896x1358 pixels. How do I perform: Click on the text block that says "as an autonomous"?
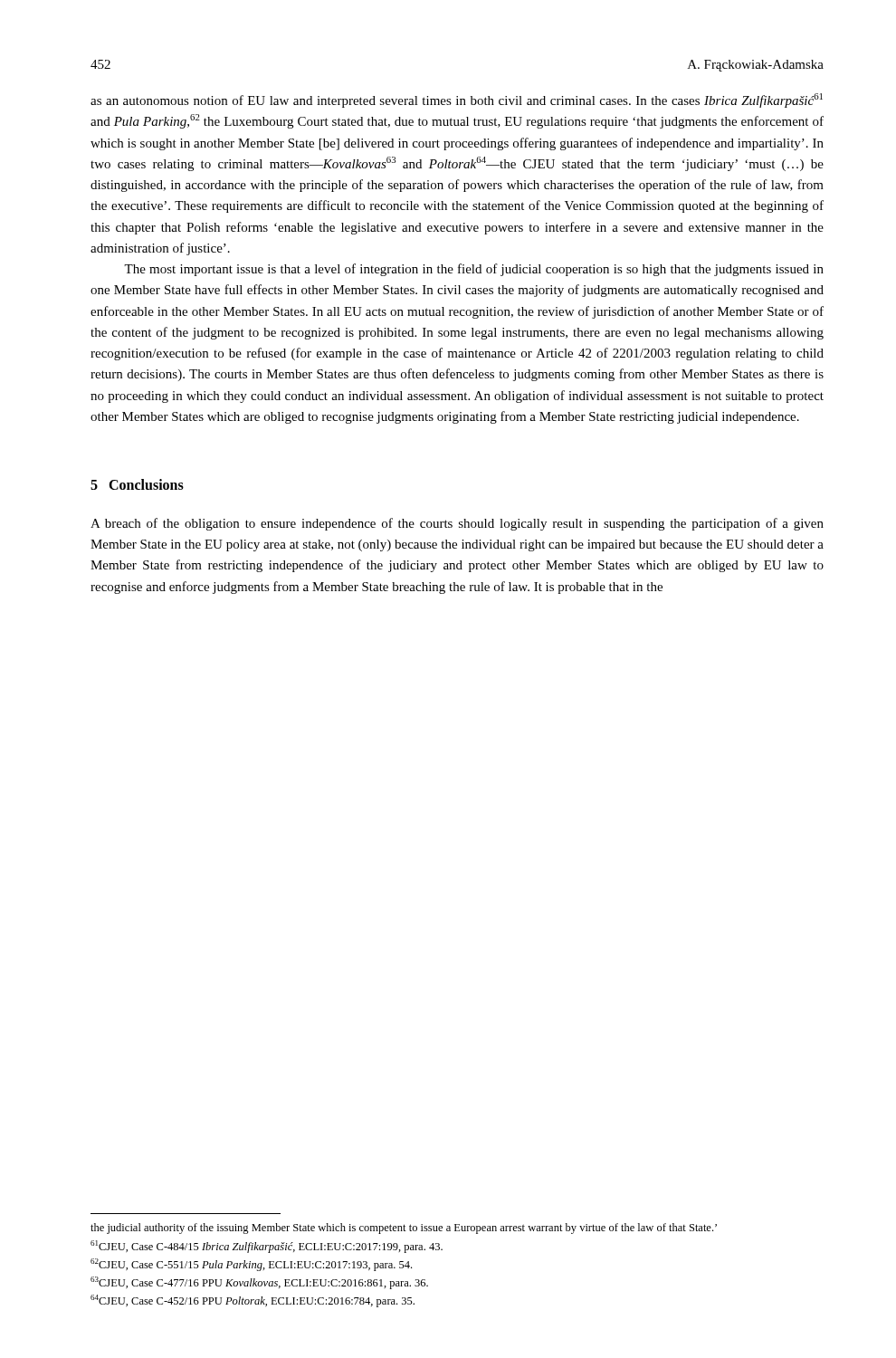[457, 173]
